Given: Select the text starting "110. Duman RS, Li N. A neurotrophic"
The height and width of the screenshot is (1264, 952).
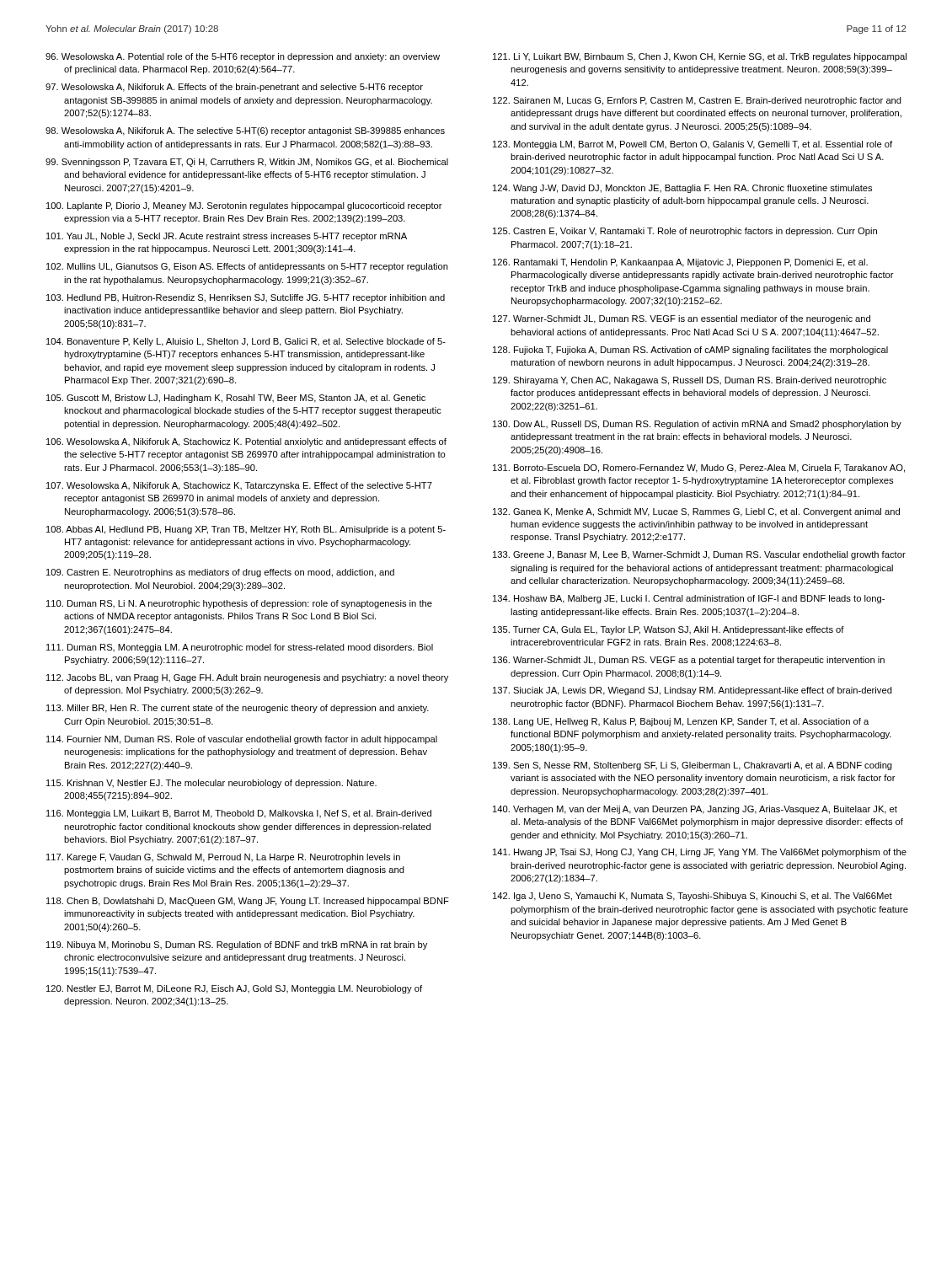Looking at the screenshot, I should 239,616.
